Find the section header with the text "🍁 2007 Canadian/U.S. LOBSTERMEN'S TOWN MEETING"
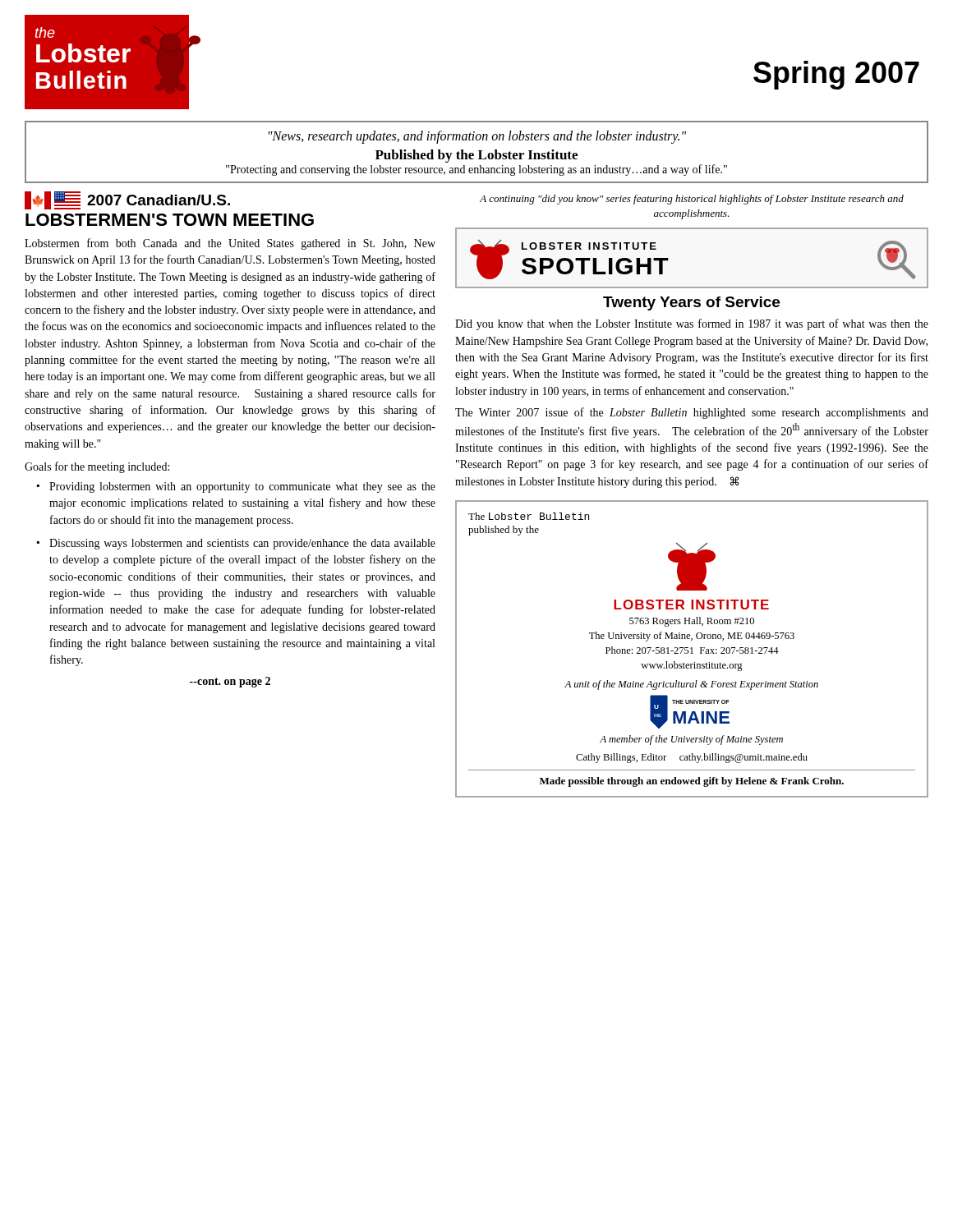 [230, 211]
